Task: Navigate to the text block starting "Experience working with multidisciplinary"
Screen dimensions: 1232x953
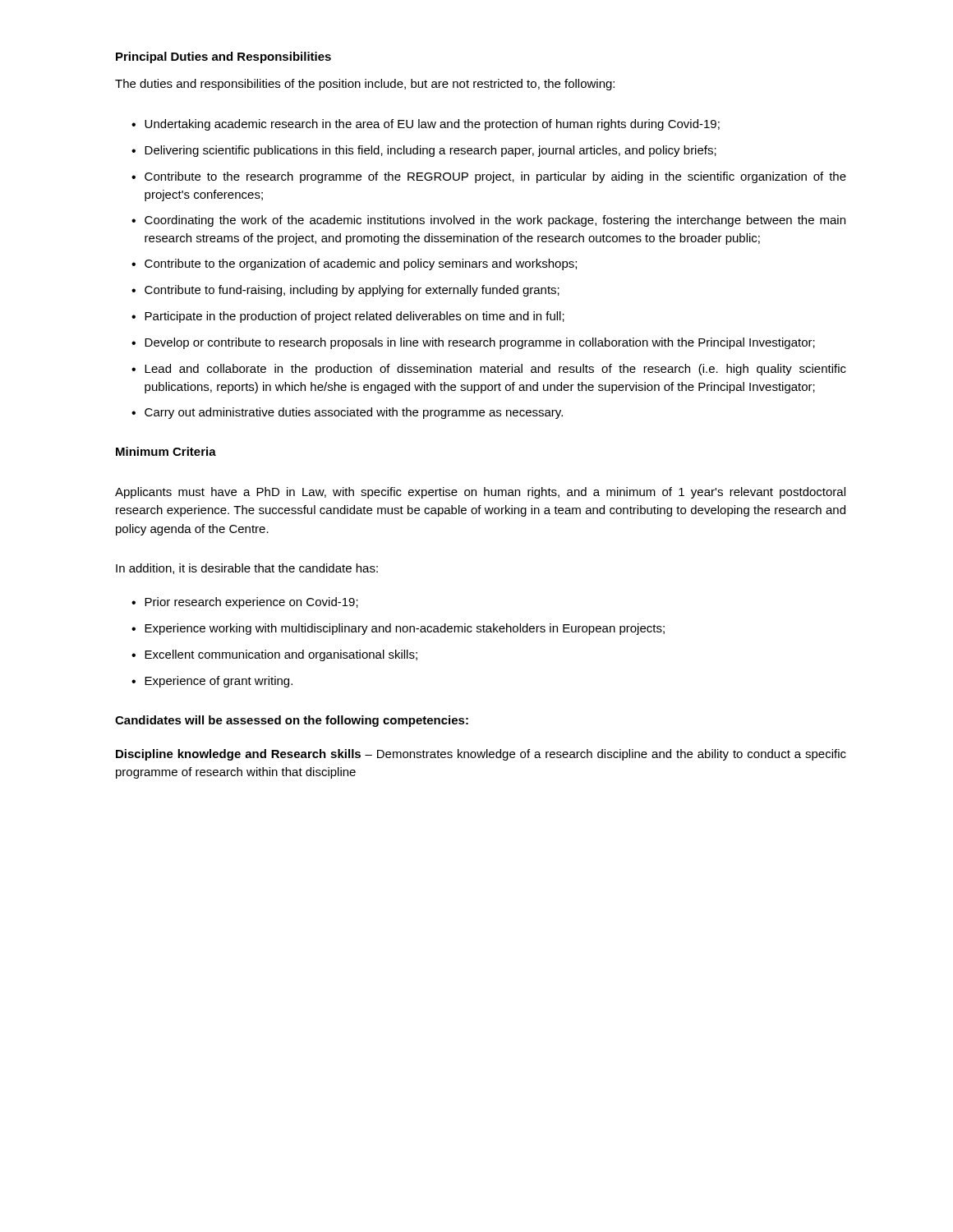Action: (x=495, y=628)
